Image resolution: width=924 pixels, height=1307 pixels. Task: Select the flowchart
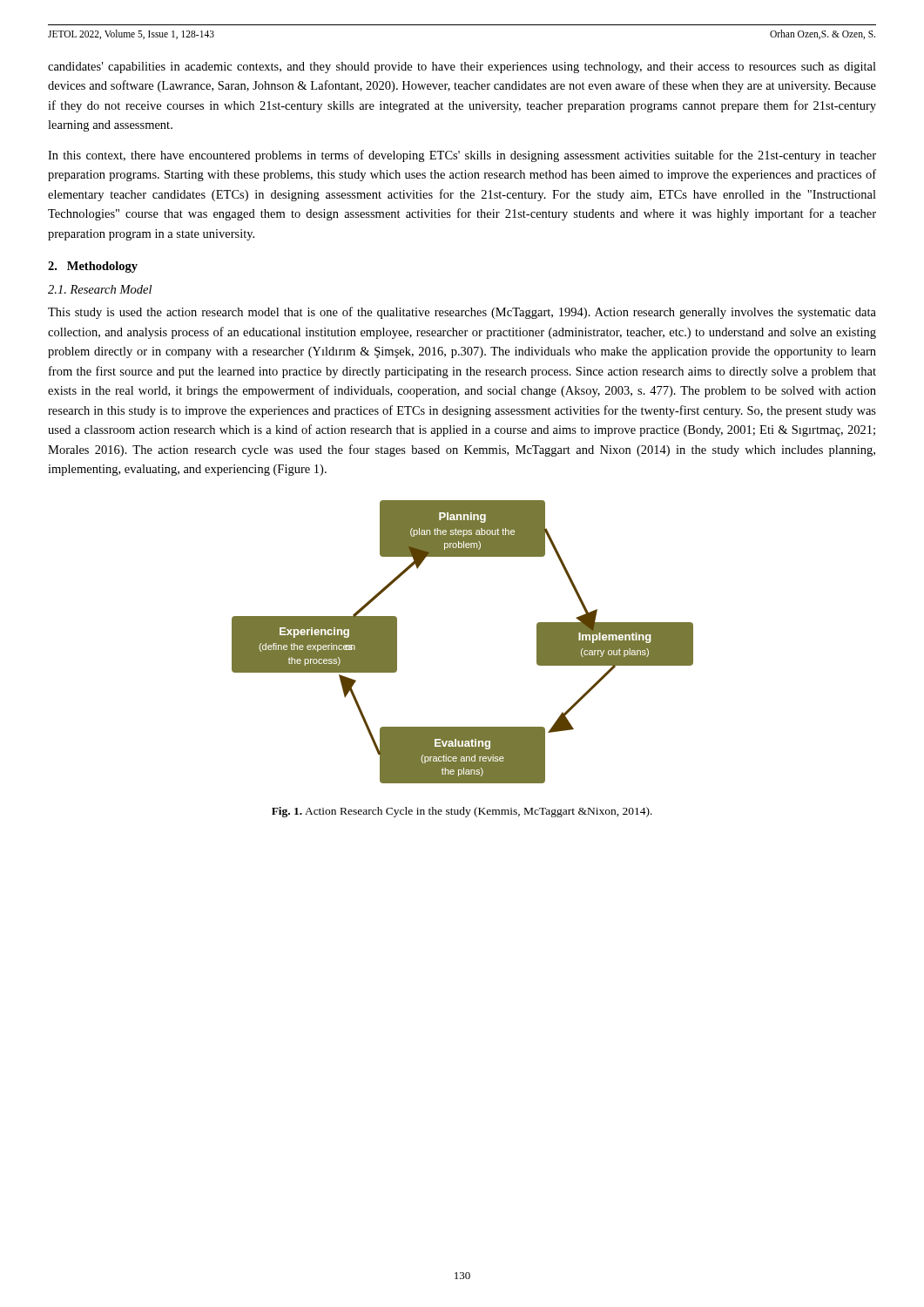pyautogui.click(x=462, y=646)
